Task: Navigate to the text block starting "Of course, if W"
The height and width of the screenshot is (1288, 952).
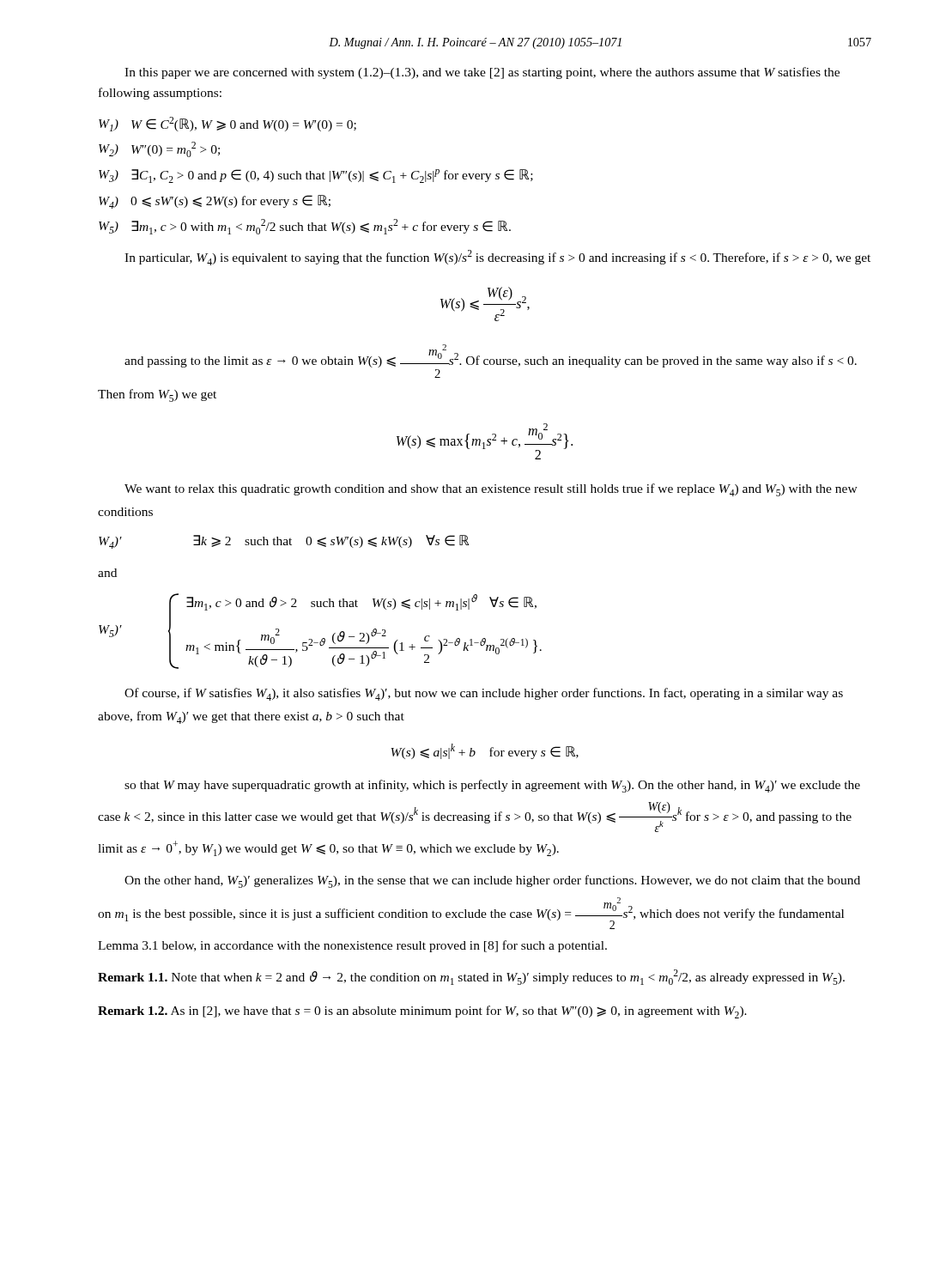Action: [x=485, y=706]
